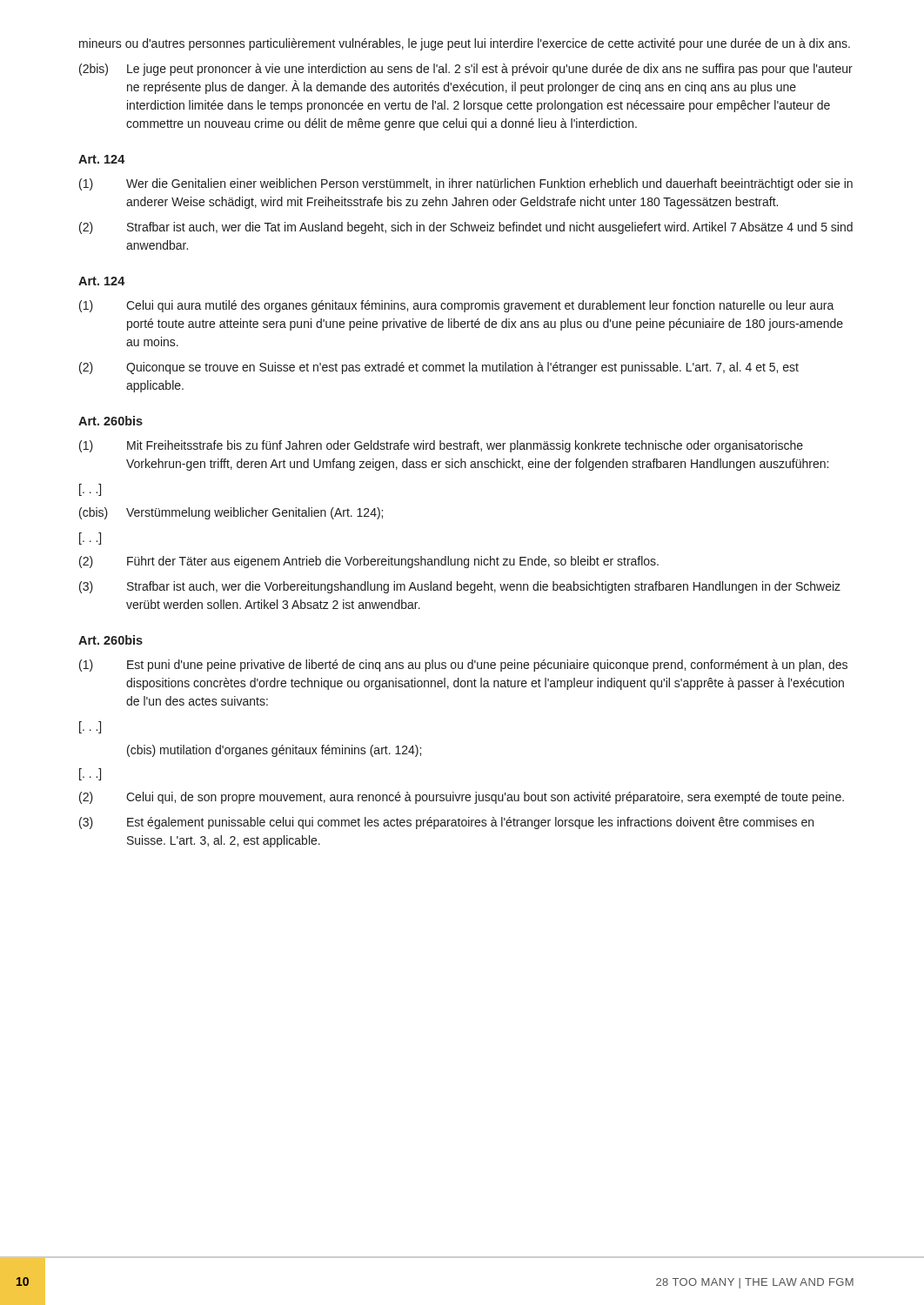Screen dimensions: 1305x924
Task: Navigate to the region starting "(cbis) mutilation d'organes"
Action: click(x=274, y=750)
